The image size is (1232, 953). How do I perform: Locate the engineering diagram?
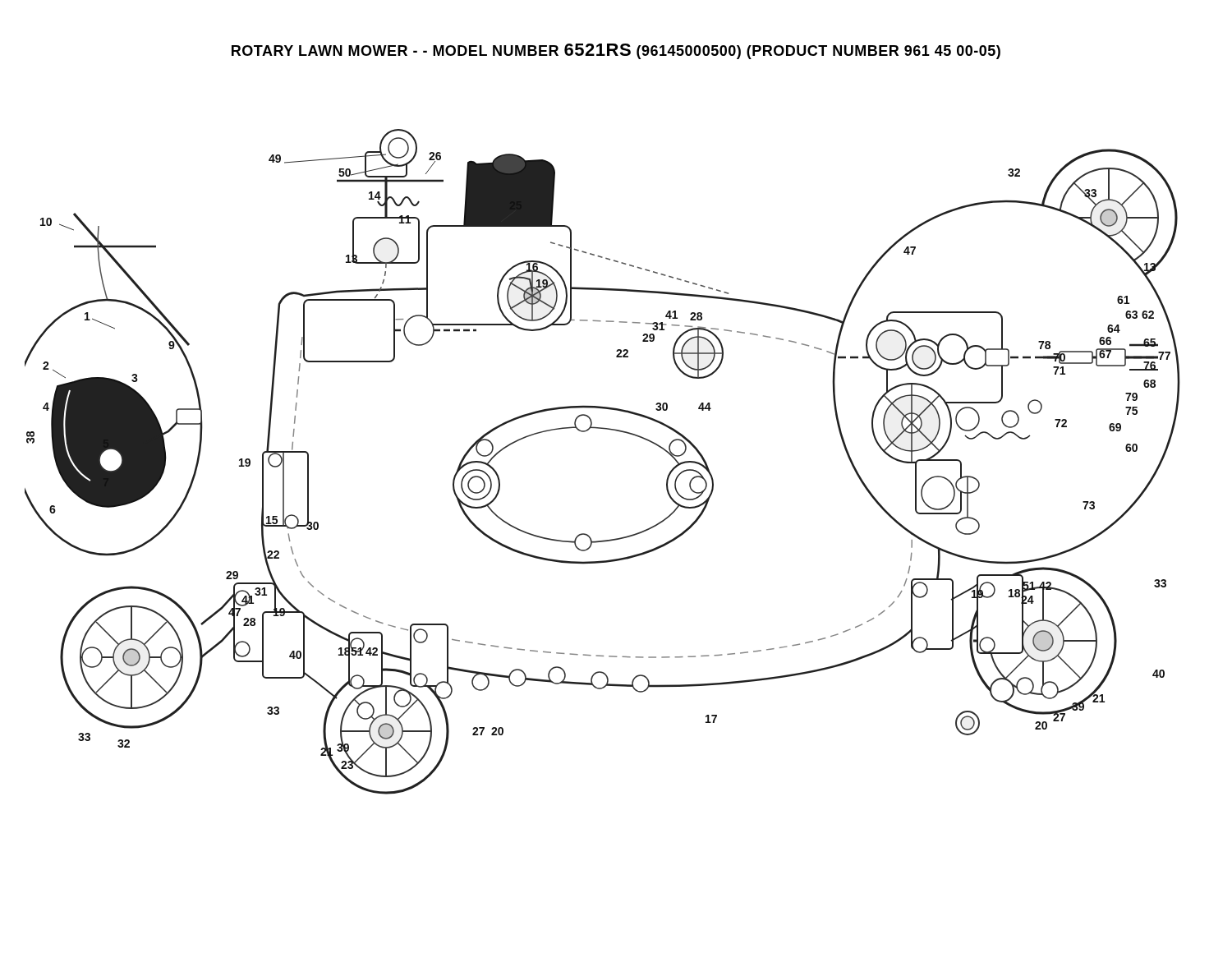[x=616, y=501]
